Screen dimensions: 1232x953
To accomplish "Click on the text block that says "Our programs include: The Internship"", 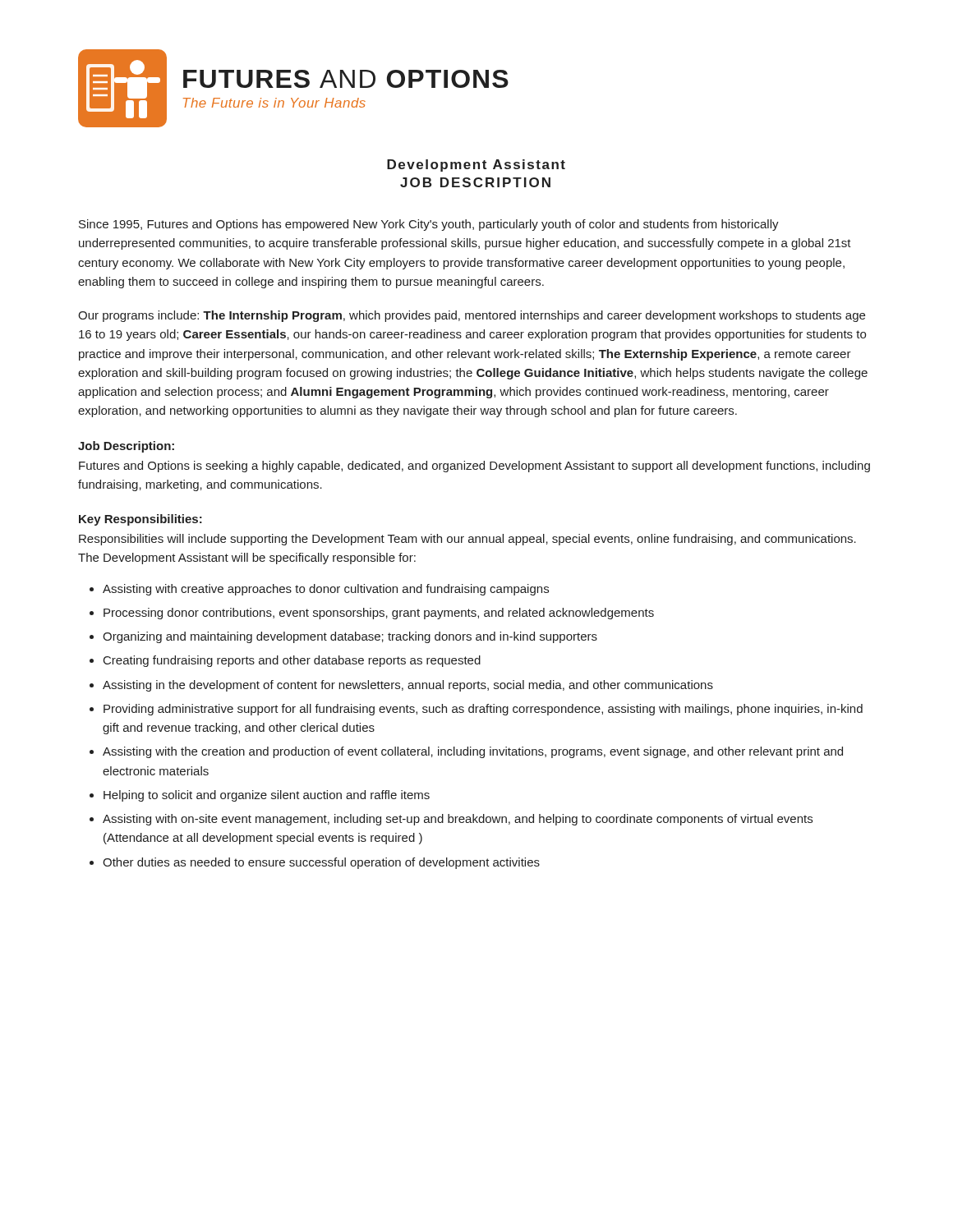I will tap(473, 363).
